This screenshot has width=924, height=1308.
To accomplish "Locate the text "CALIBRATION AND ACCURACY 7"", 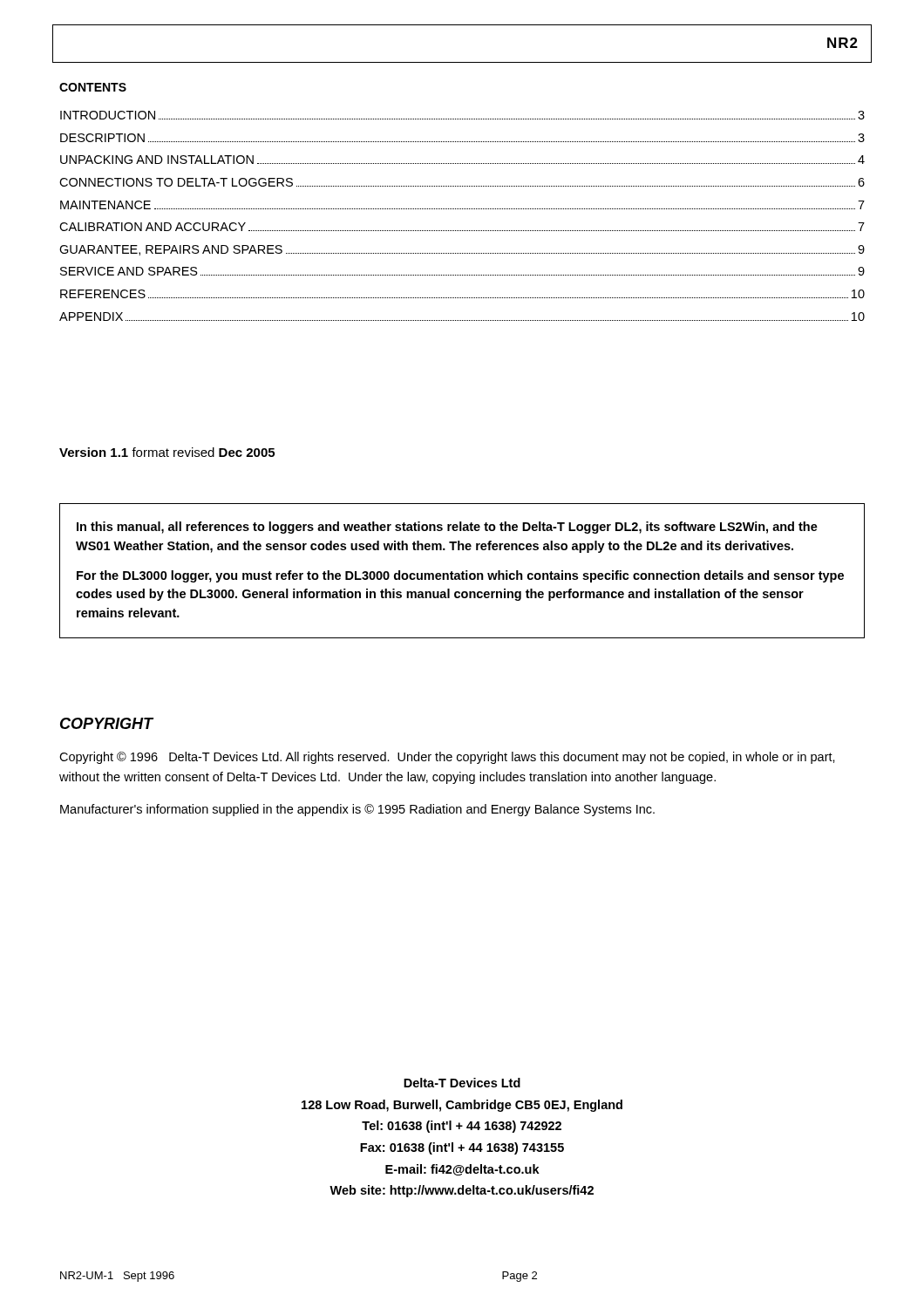I will pos(462,227).
